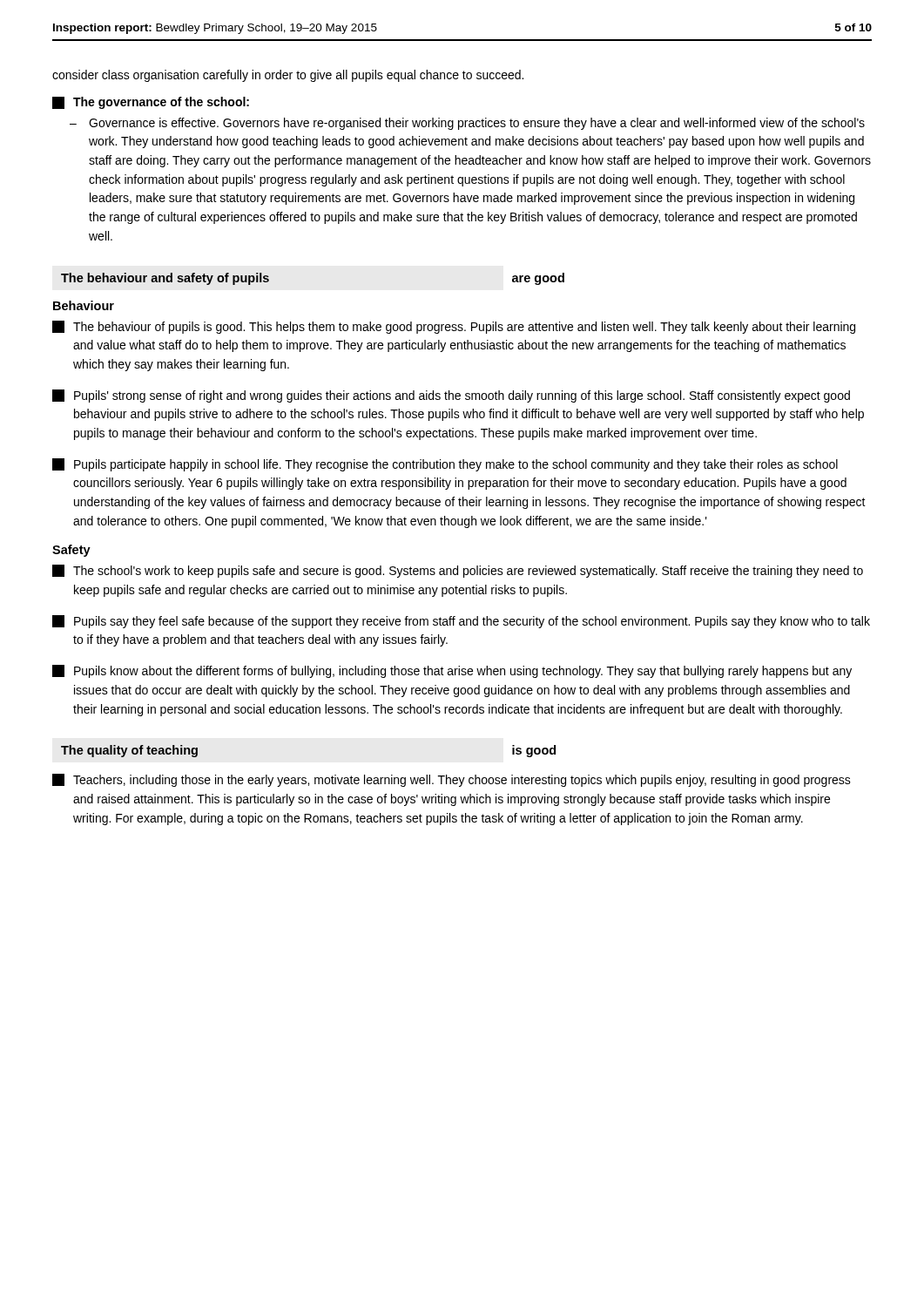
Task: Click on the list item that reads "Pupils' strong sense of right"
Action: 462,415
